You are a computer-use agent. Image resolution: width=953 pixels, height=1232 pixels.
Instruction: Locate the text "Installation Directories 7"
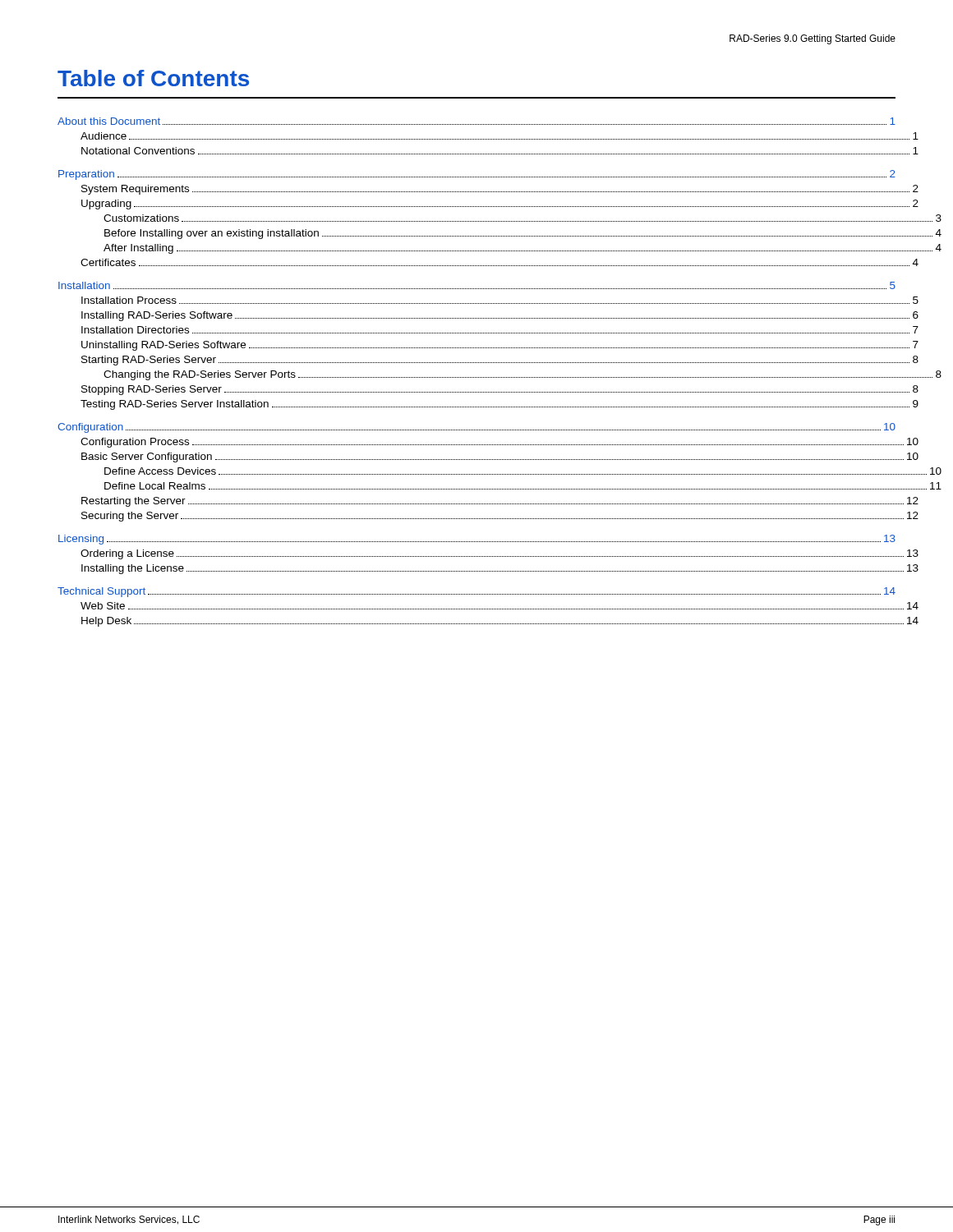pyautogui.click(x=500, y=329)
